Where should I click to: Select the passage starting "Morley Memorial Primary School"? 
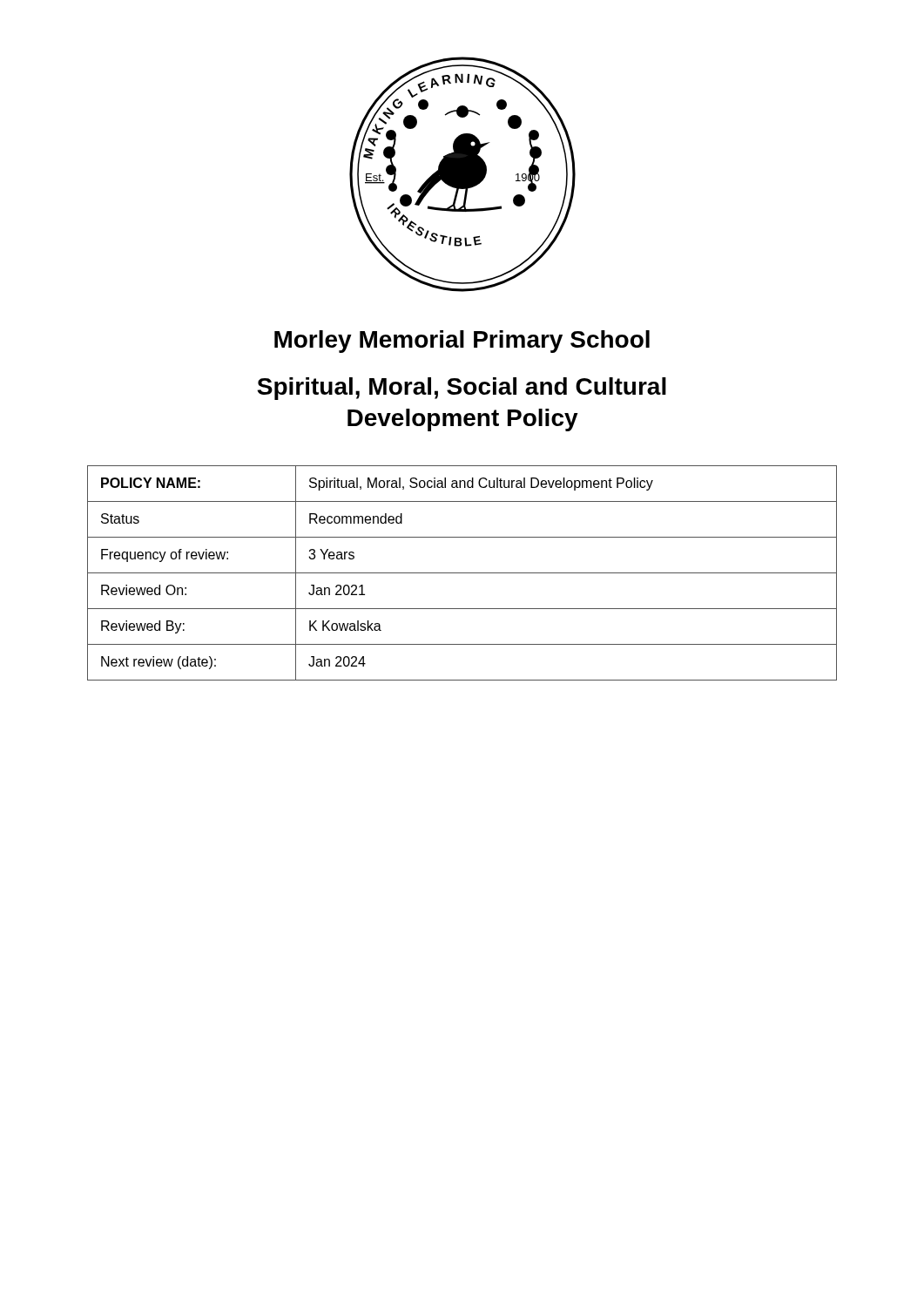click(x=462, y=339)
